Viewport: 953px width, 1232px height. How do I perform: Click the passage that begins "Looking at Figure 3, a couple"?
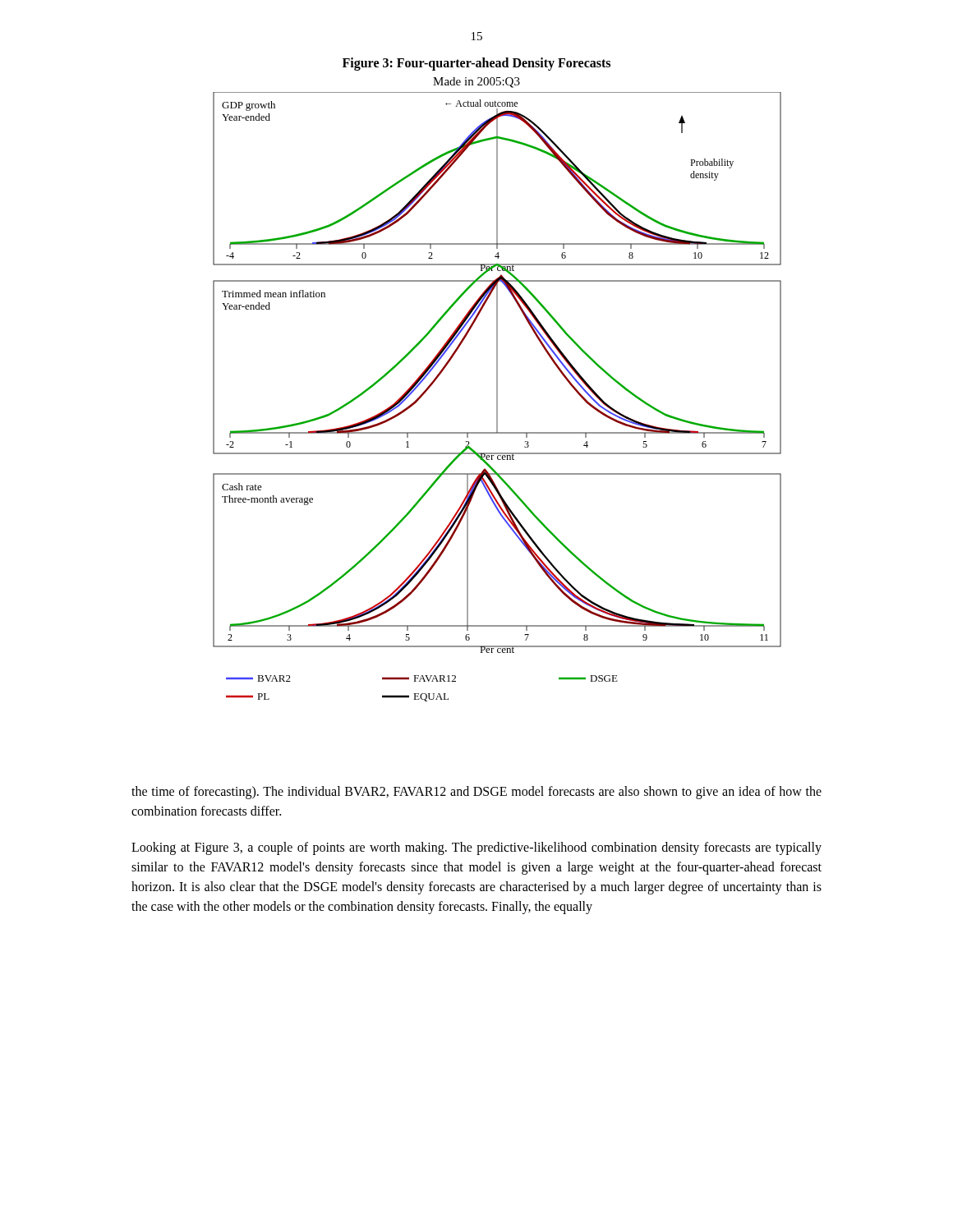point(476,877)
